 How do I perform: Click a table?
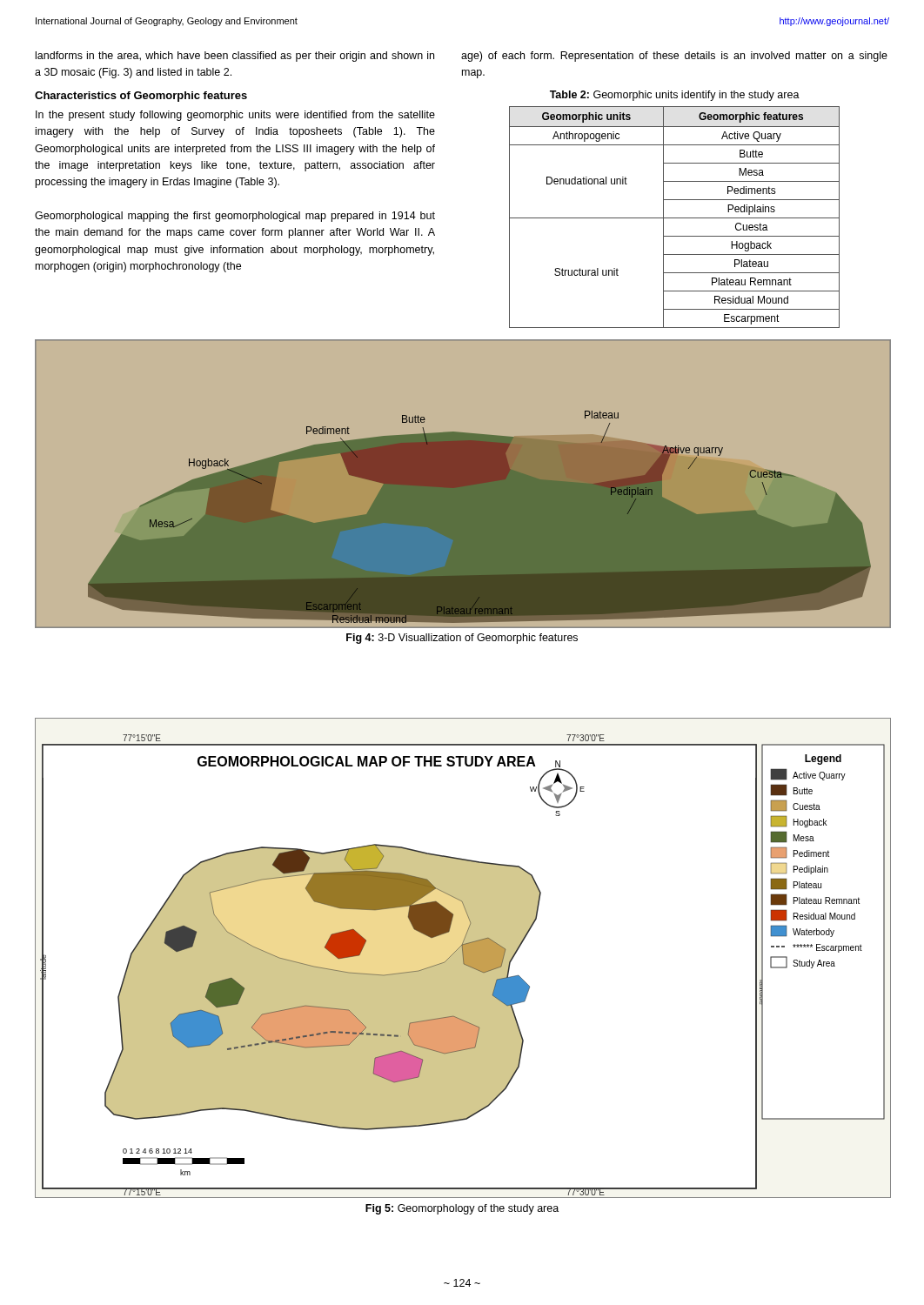coord(674,217)
